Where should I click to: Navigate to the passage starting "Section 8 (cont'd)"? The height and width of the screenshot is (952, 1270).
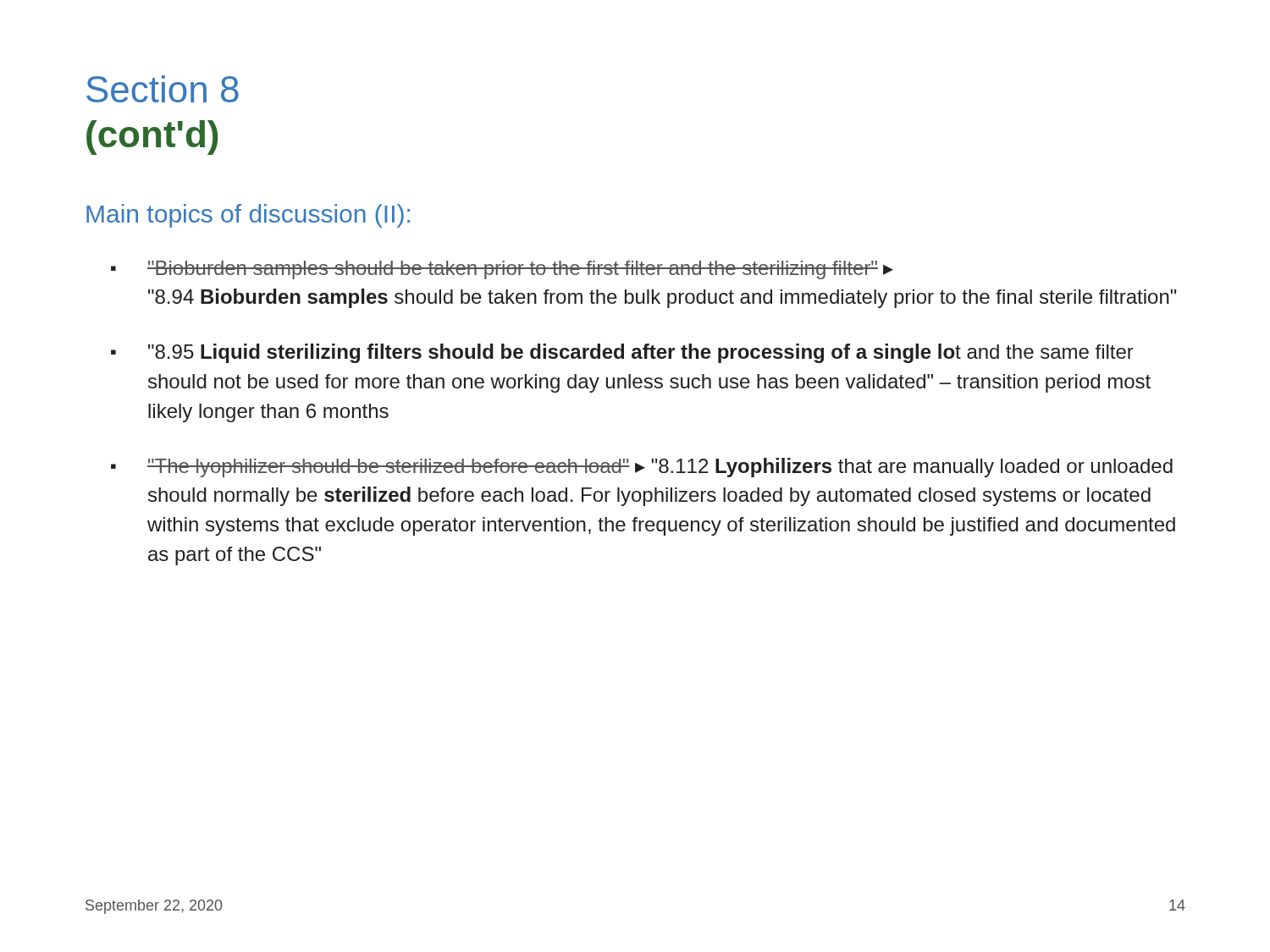point(163,89)
